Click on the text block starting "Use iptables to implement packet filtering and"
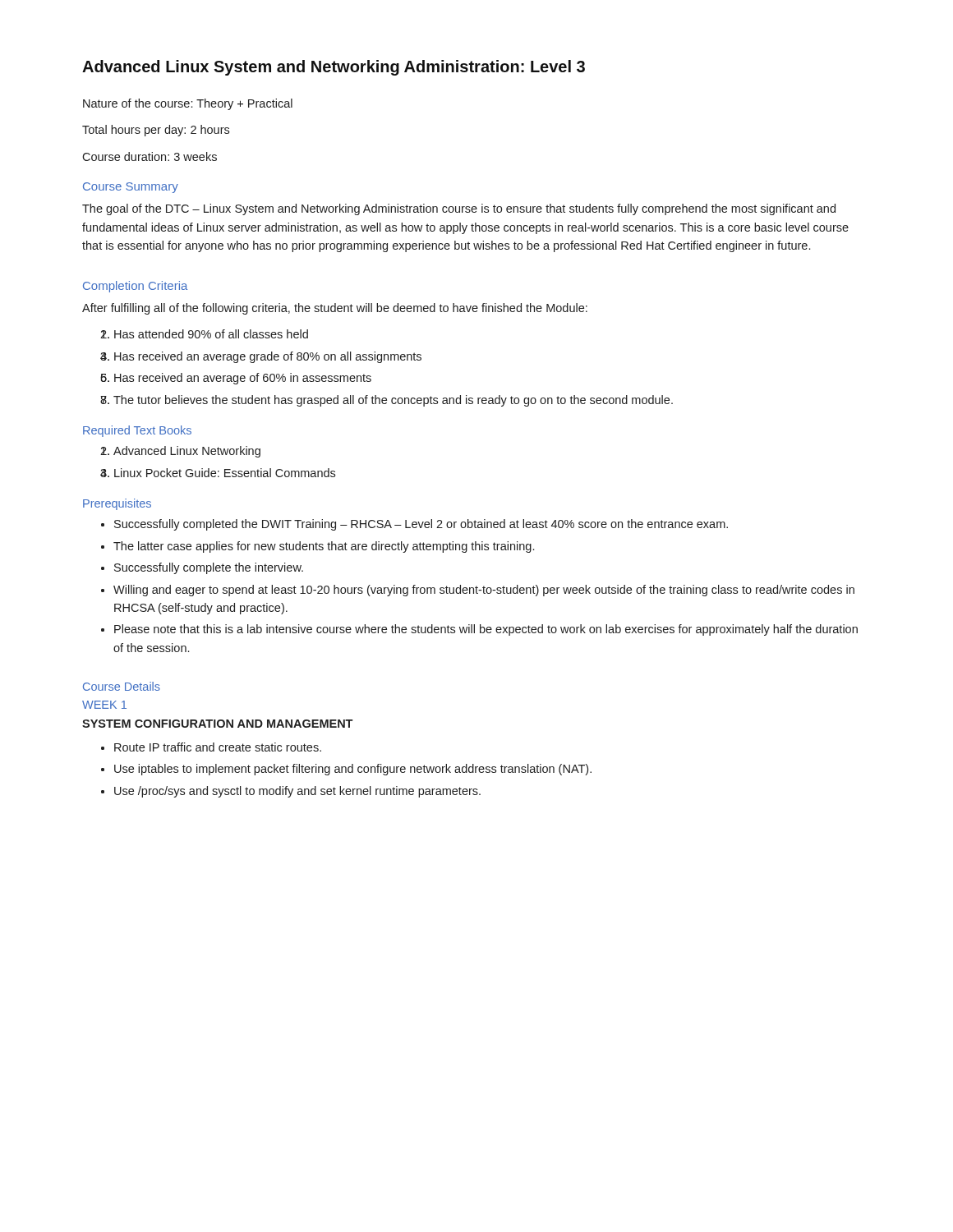Viewport: 953px width, 1232px height. (x=492, y=769)
